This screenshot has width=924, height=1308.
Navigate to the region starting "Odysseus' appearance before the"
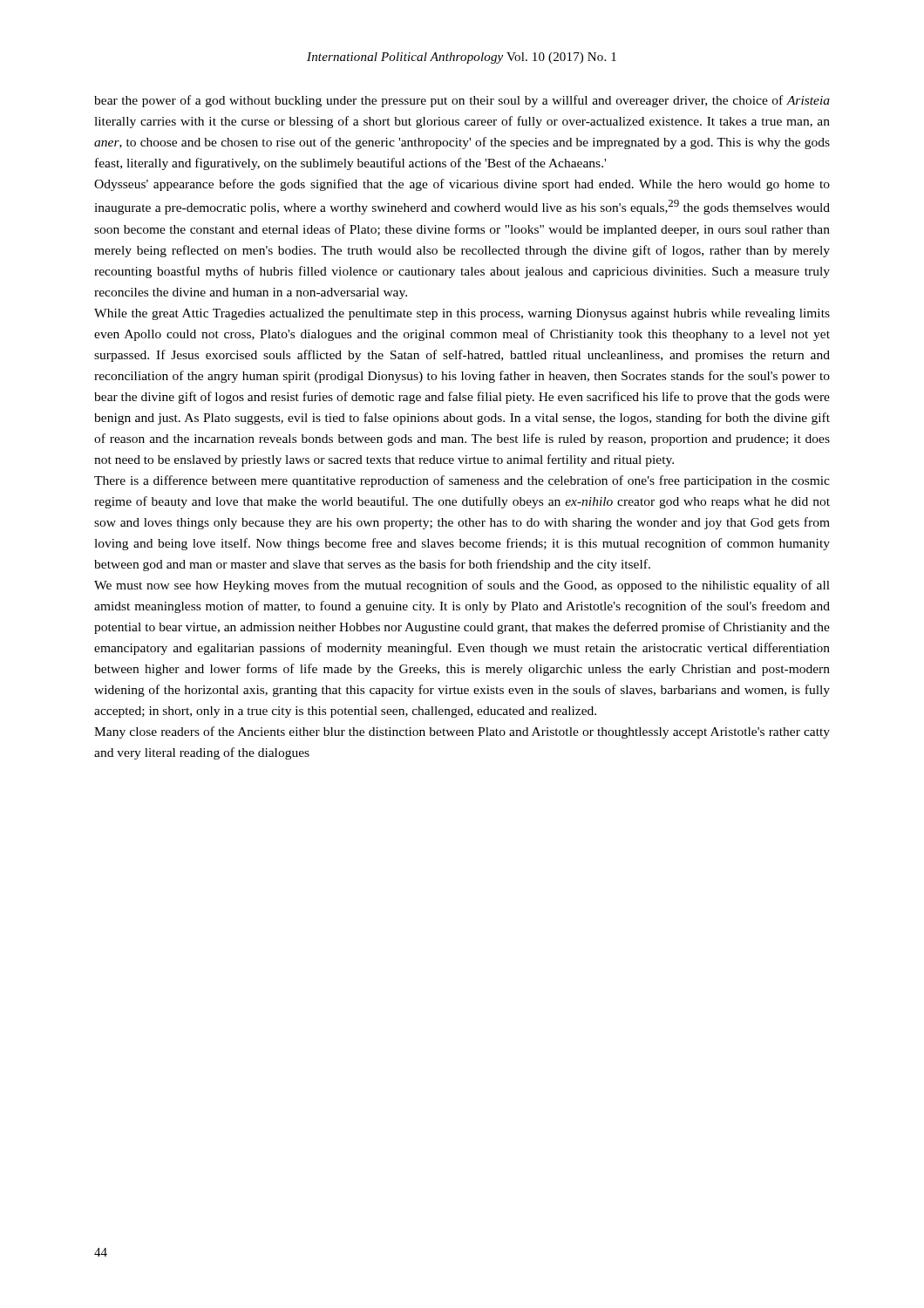coord(462,238)
